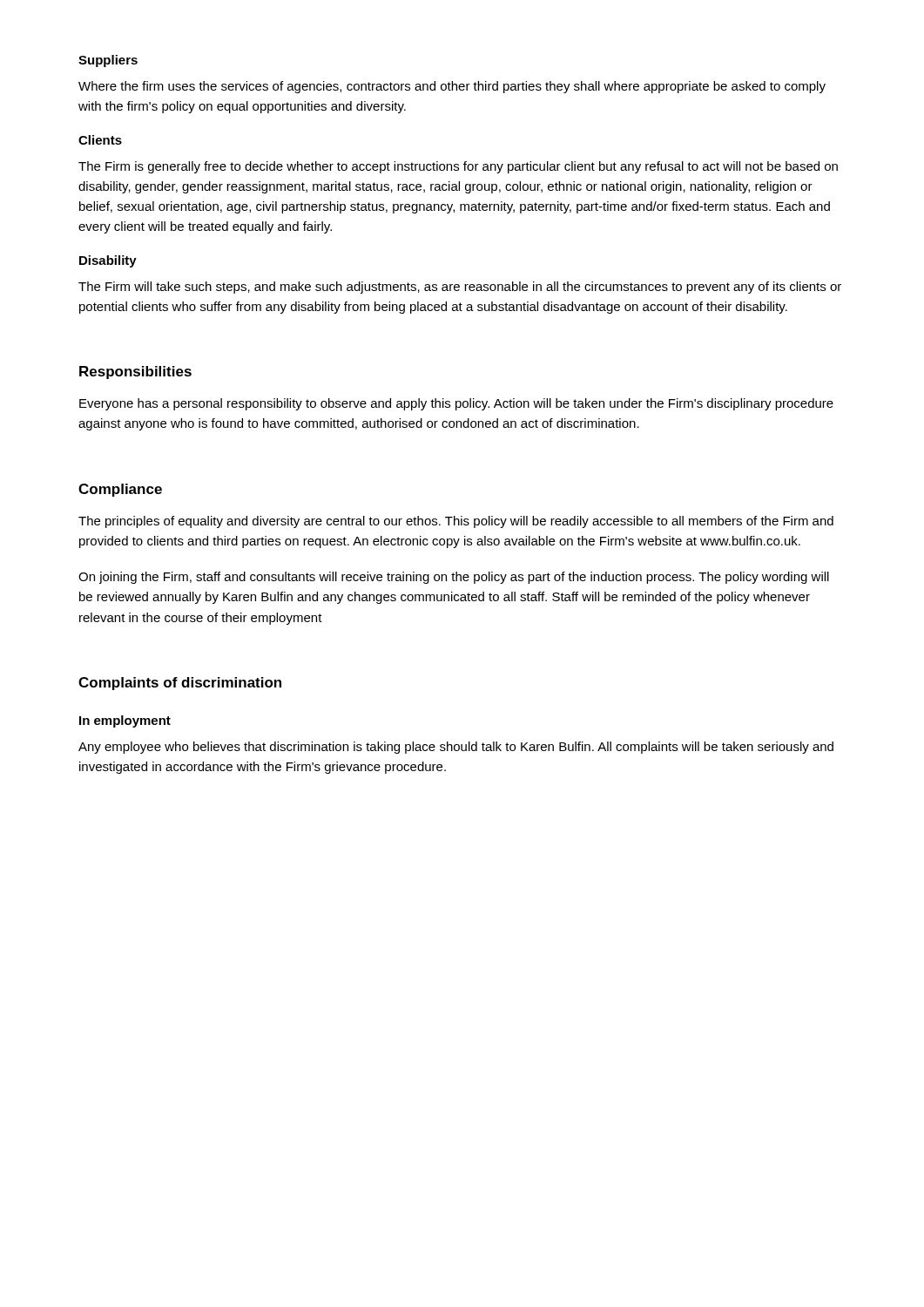
Task: Select the region starting "On joining the Firm, staff and consultants will"
Action: click(x=454, y=597)
